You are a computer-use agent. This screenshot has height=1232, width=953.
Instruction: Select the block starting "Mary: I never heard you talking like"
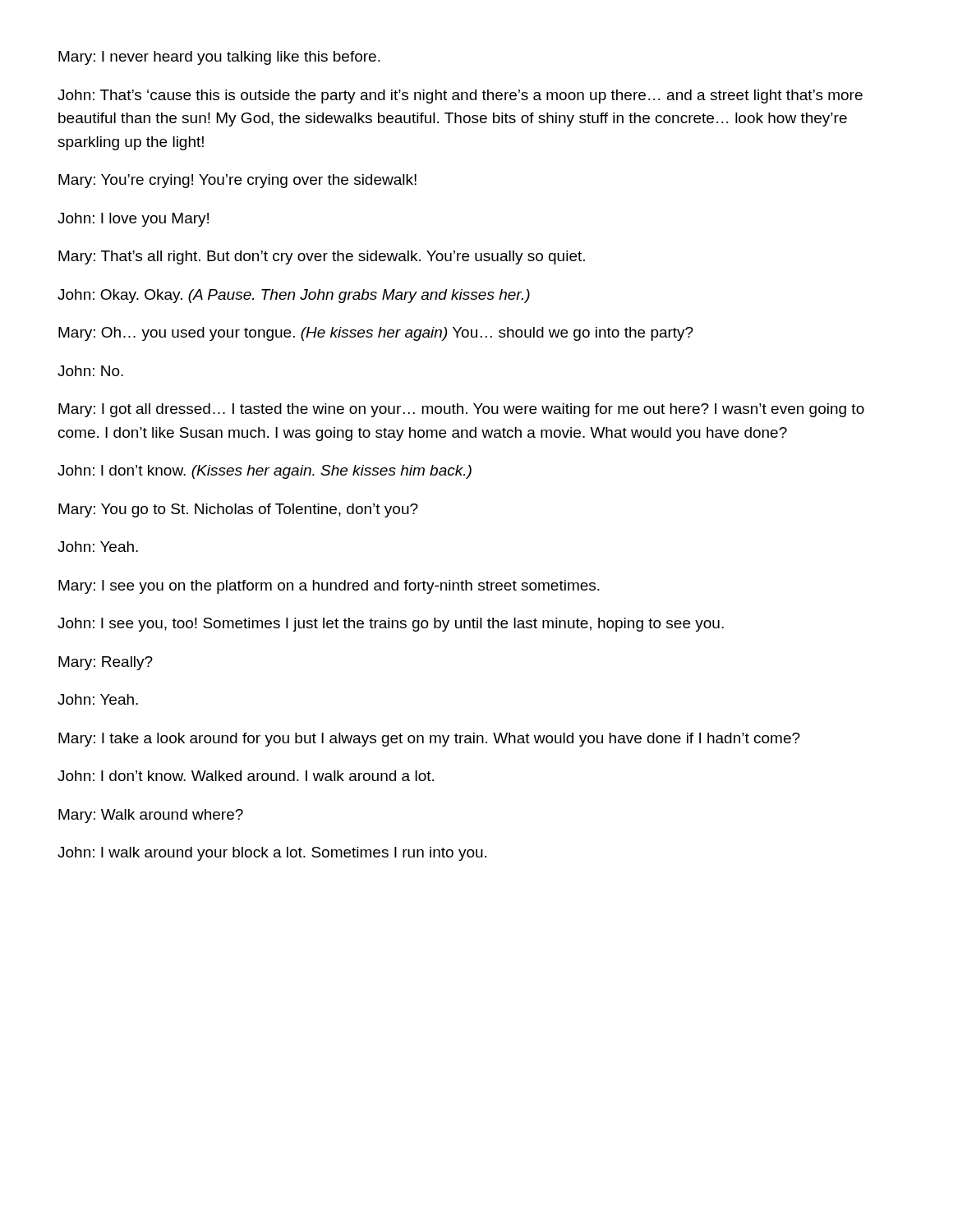tap(219, 56)
